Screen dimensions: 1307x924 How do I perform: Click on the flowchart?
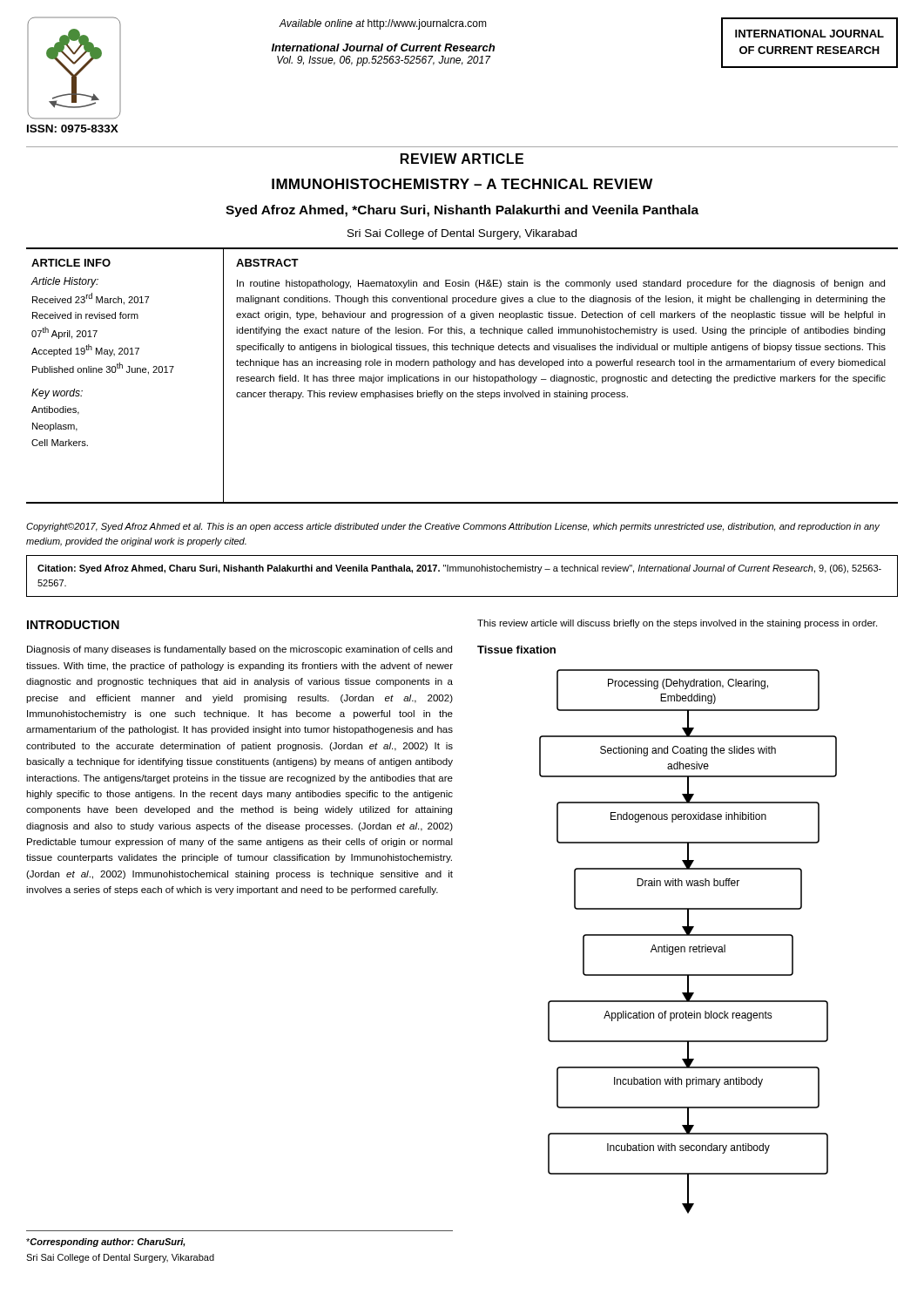pos(688,967)
